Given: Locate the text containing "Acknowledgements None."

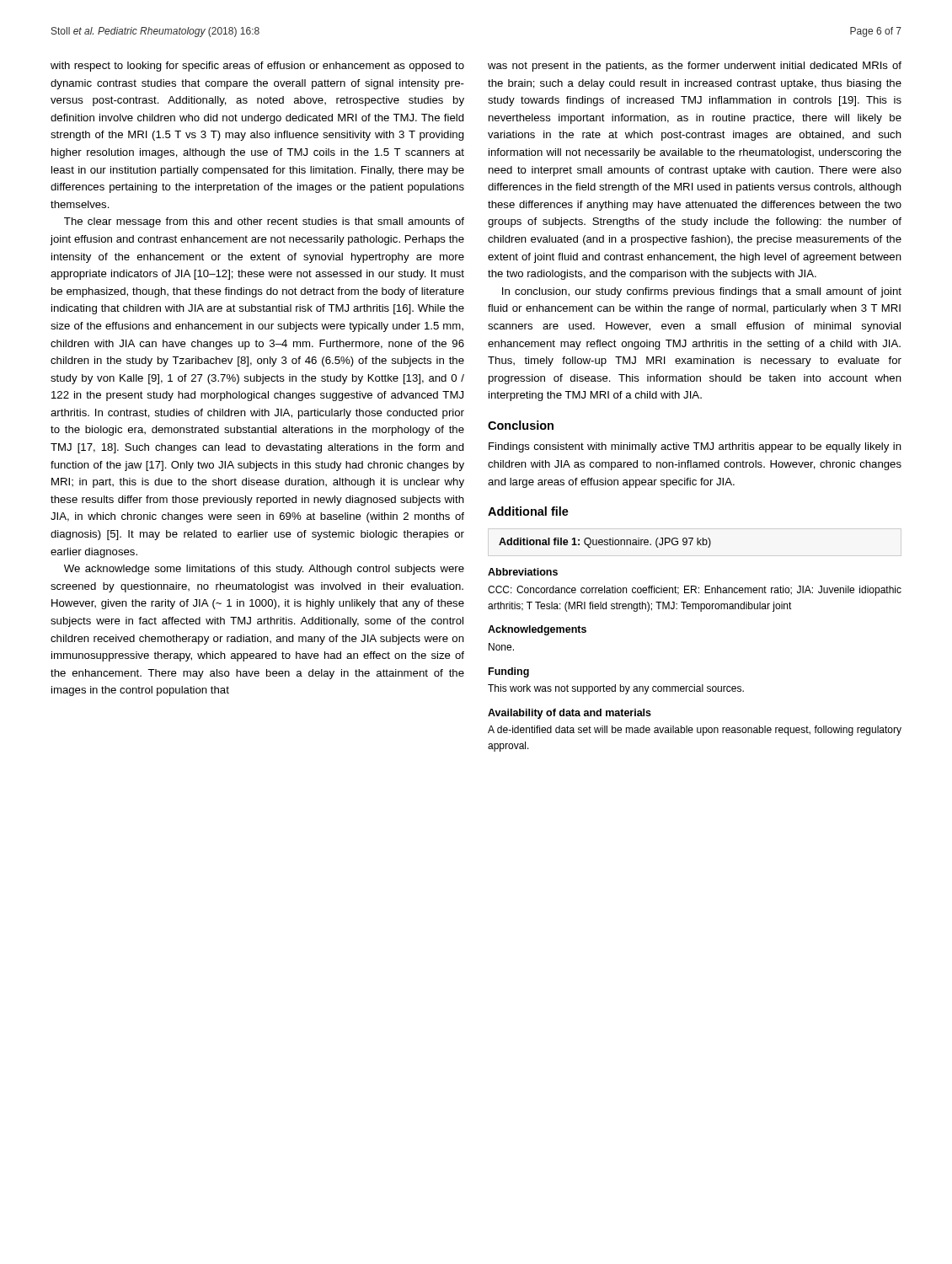Looking at the screenshot, I should 537,630.
